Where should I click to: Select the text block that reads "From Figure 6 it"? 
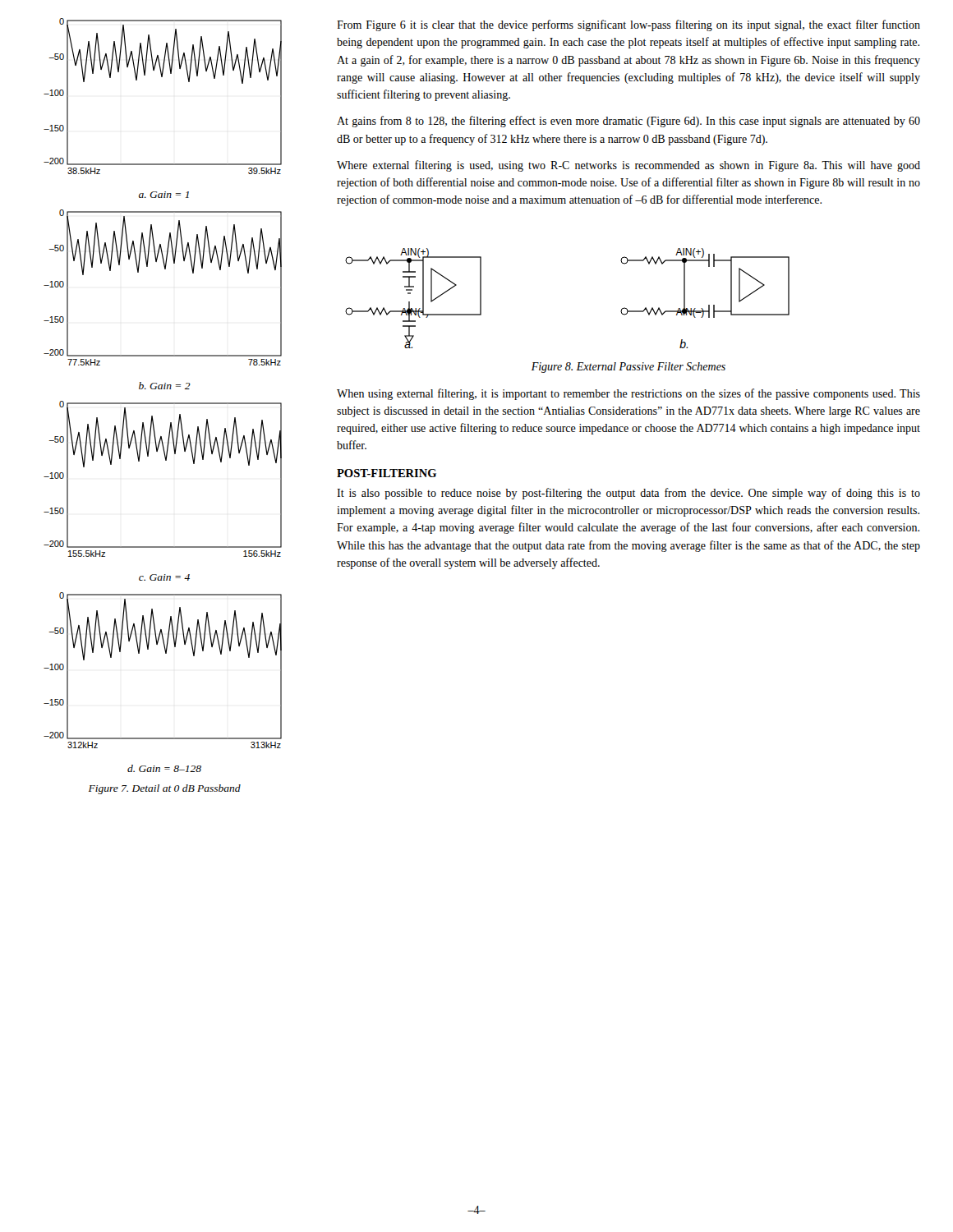click(628, 60)
